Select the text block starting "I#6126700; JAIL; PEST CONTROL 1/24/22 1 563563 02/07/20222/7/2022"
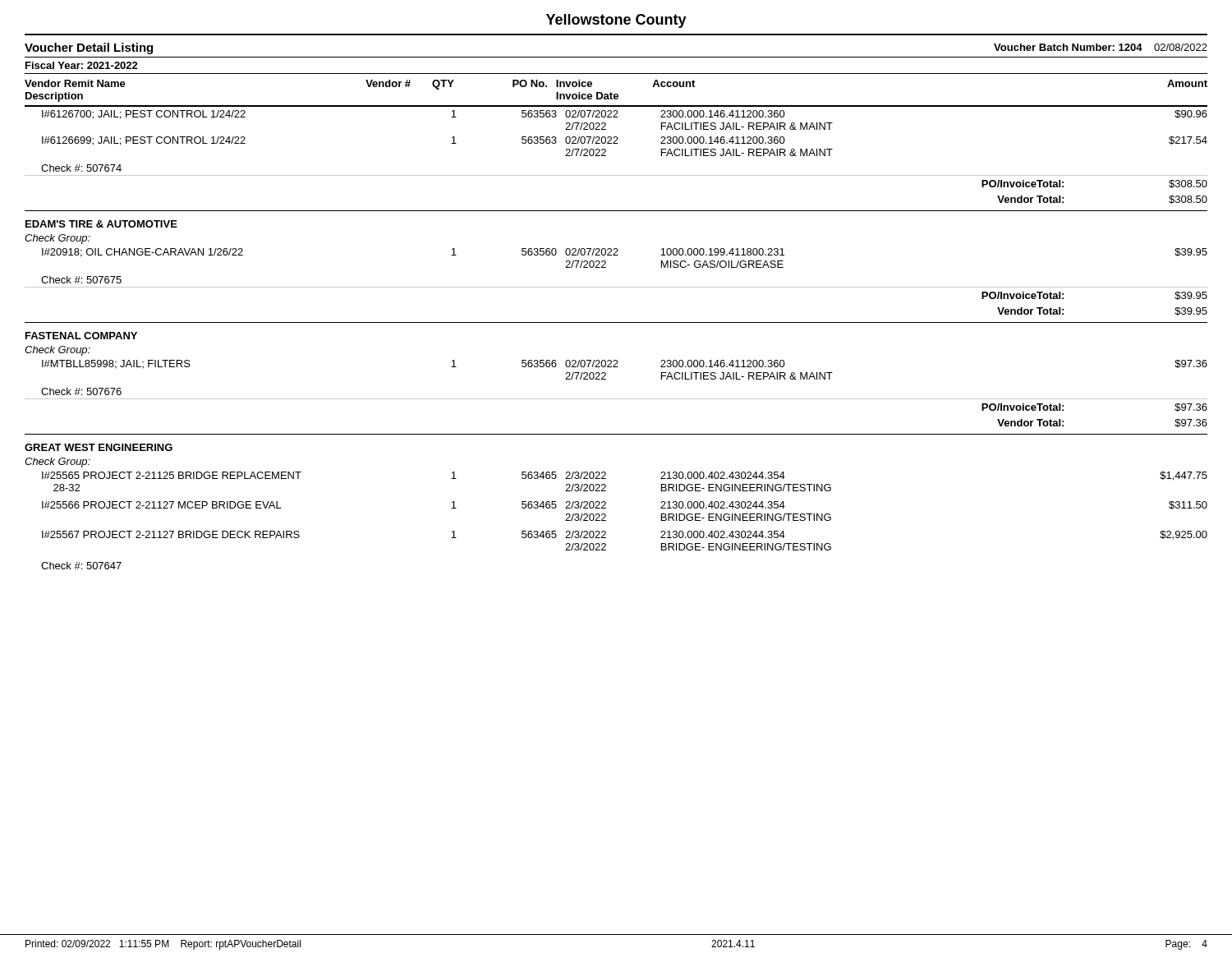The height and width of the screenshot is (953, 1232). pos(616,120)
